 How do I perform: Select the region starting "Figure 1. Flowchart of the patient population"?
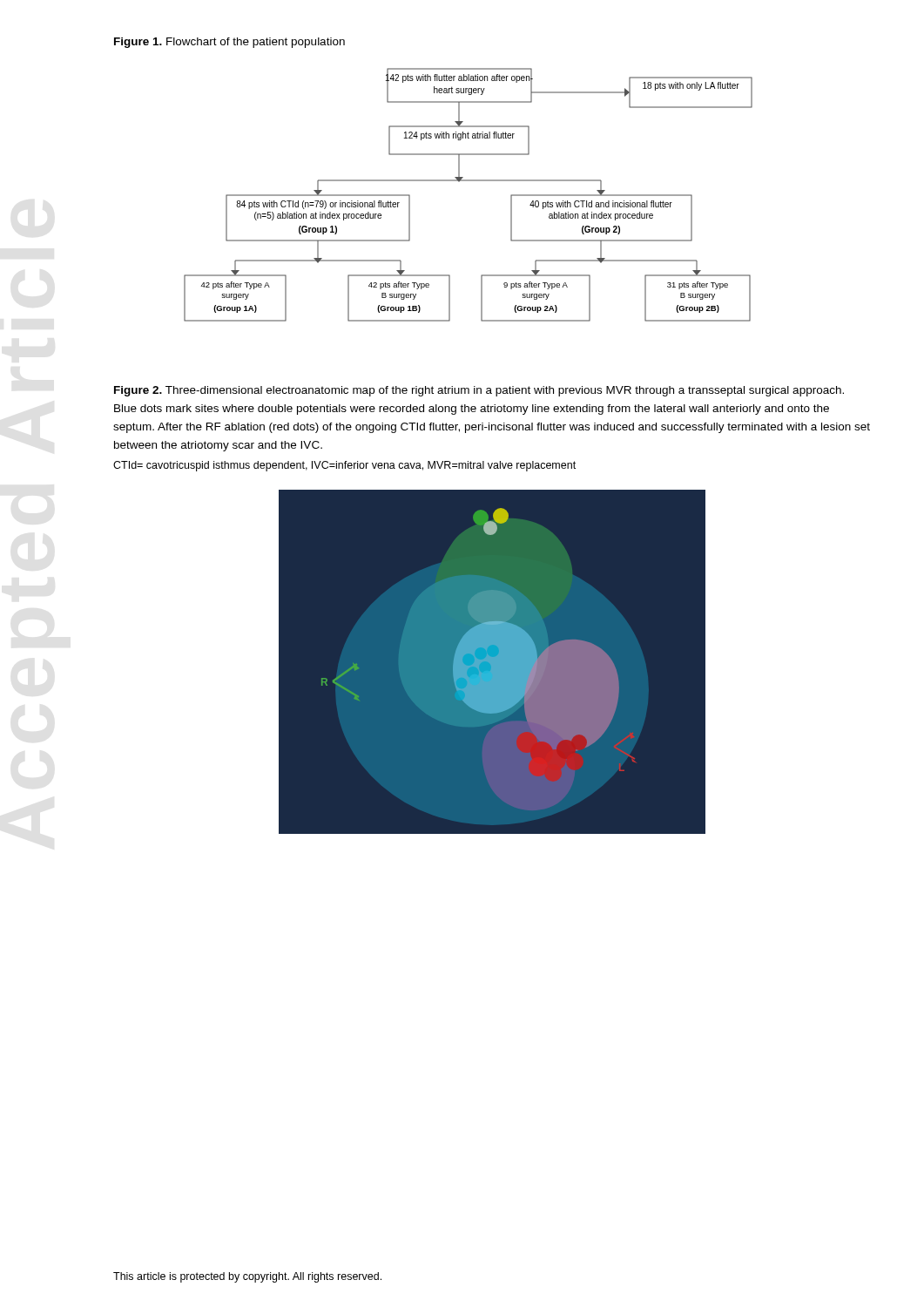point(229,41)
